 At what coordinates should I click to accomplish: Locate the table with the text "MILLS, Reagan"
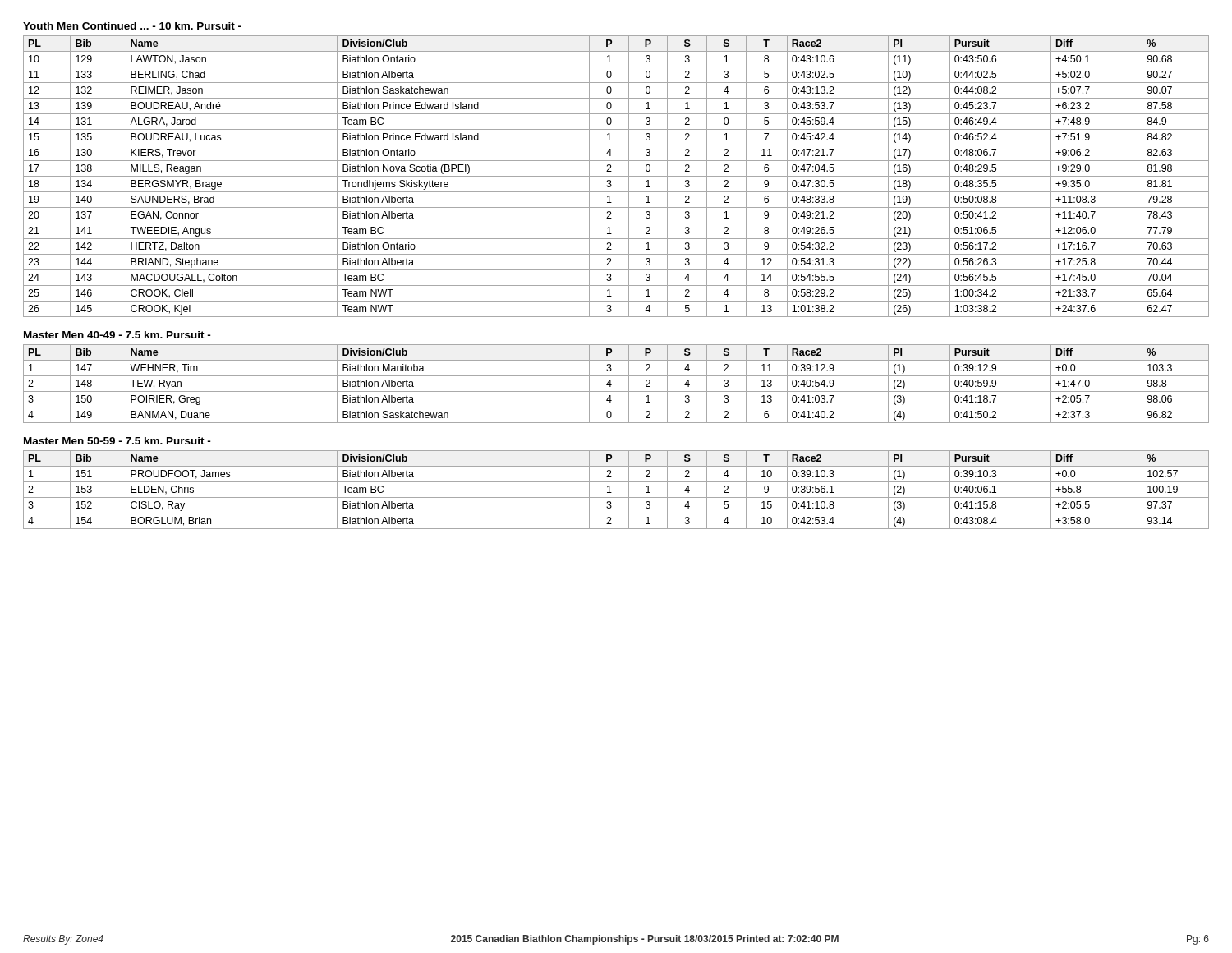(x=616, y=176)
